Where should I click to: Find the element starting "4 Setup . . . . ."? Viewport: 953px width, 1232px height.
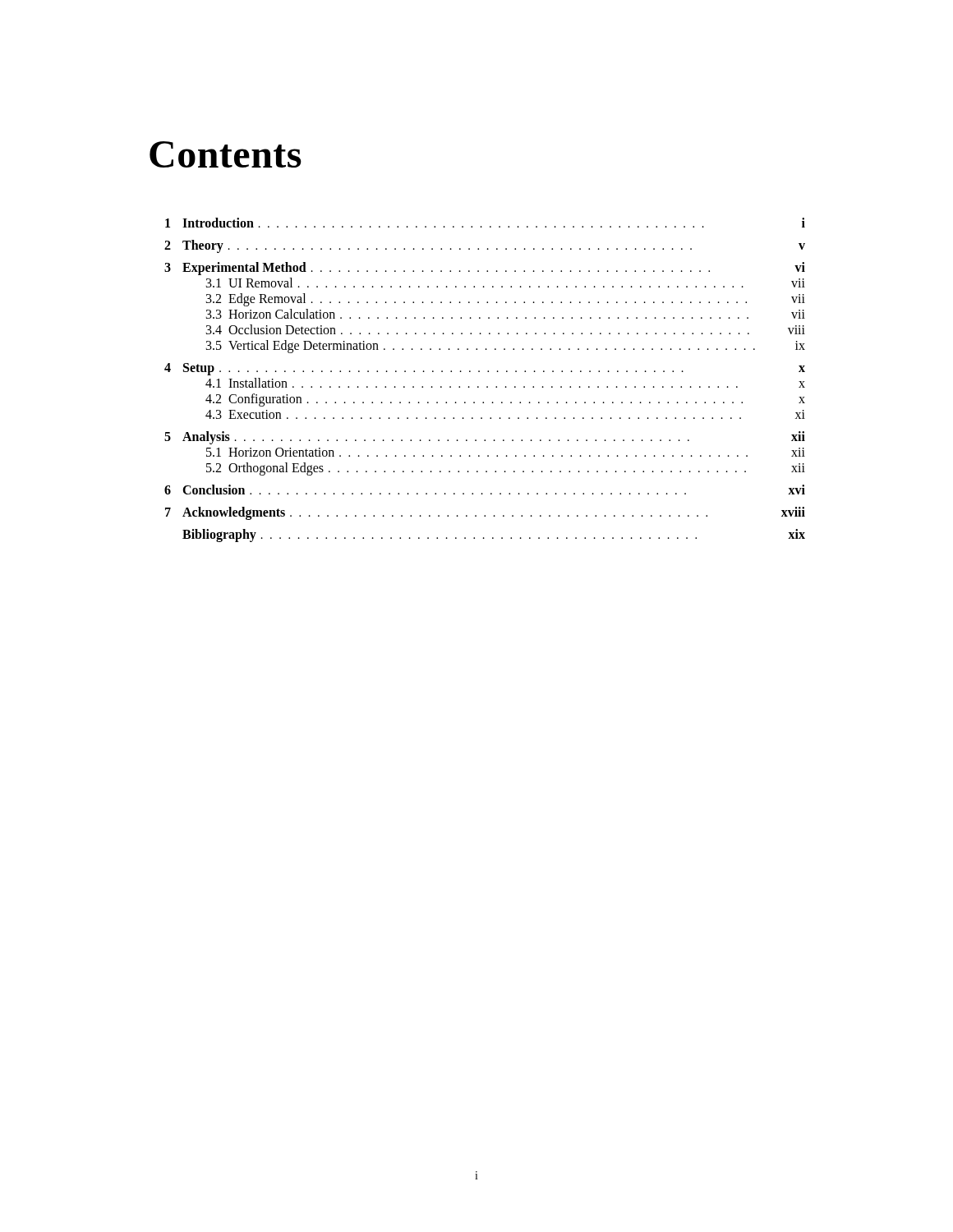point(476,368)
